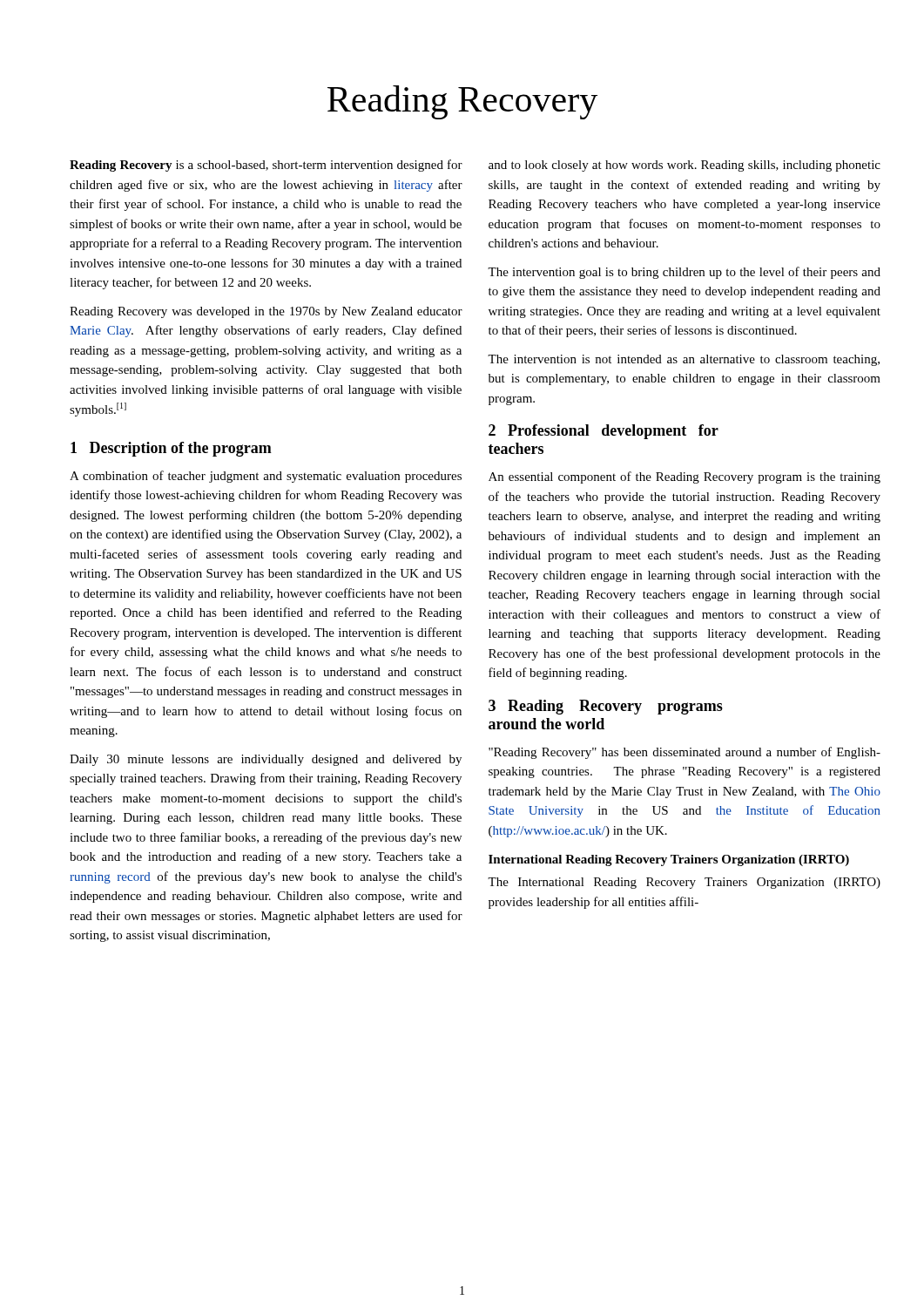
Task: Point to the region starting "Reading Recovery was developed"
Action: (x=266, y=360)
